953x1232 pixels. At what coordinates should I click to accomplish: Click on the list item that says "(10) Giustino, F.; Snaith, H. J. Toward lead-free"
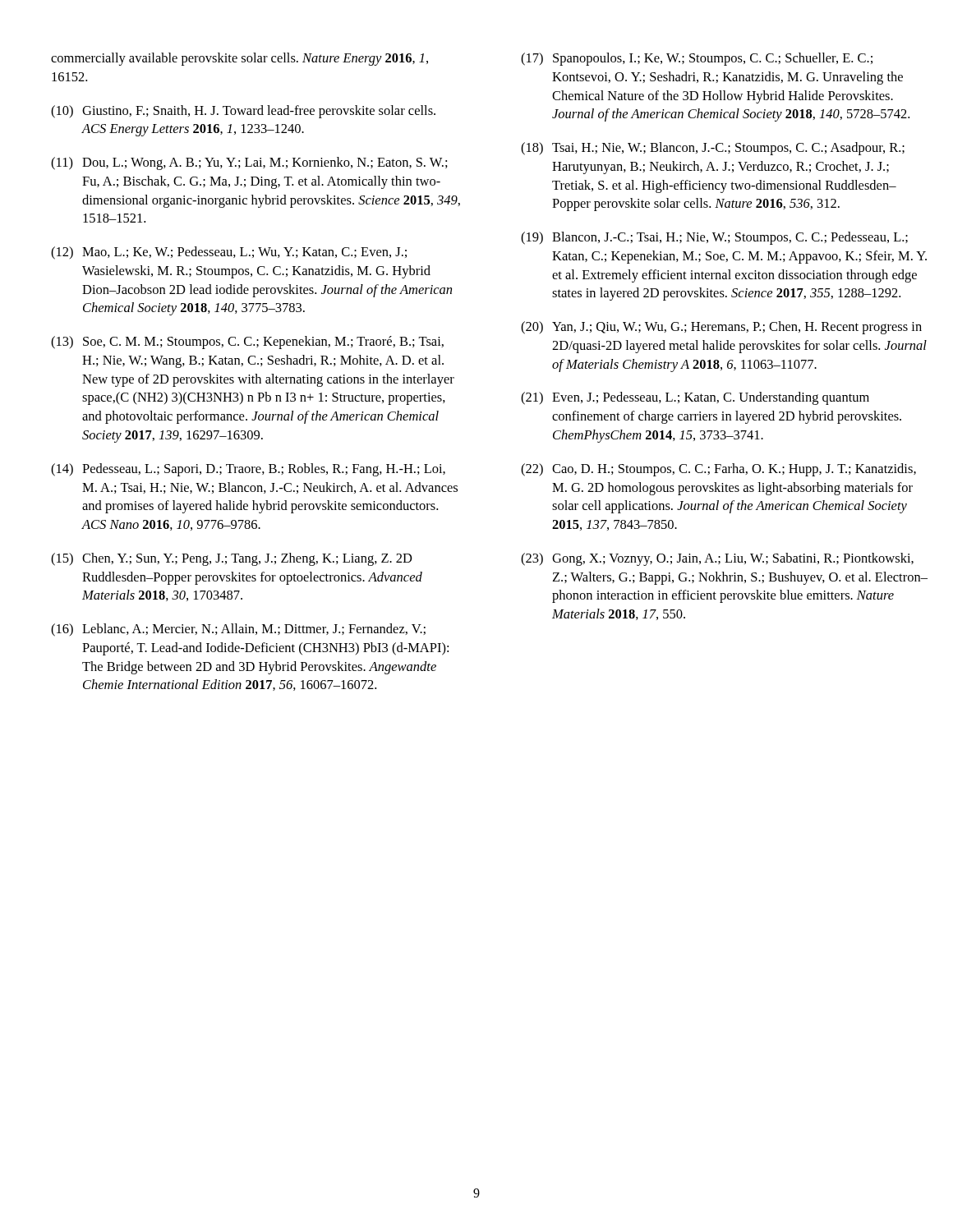256,120
